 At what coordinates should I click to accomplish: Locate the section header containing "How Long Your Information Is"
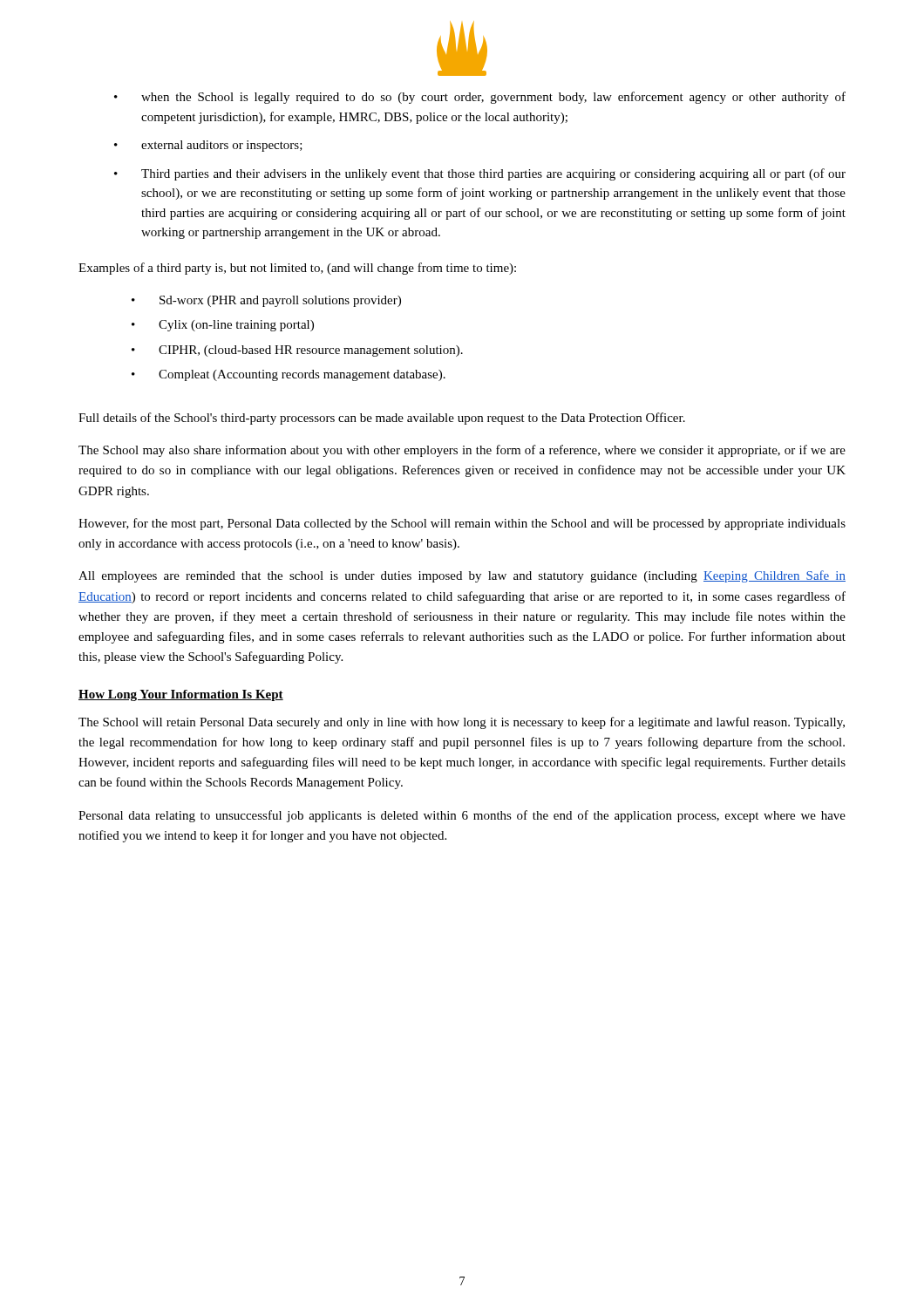coord(181,694)
